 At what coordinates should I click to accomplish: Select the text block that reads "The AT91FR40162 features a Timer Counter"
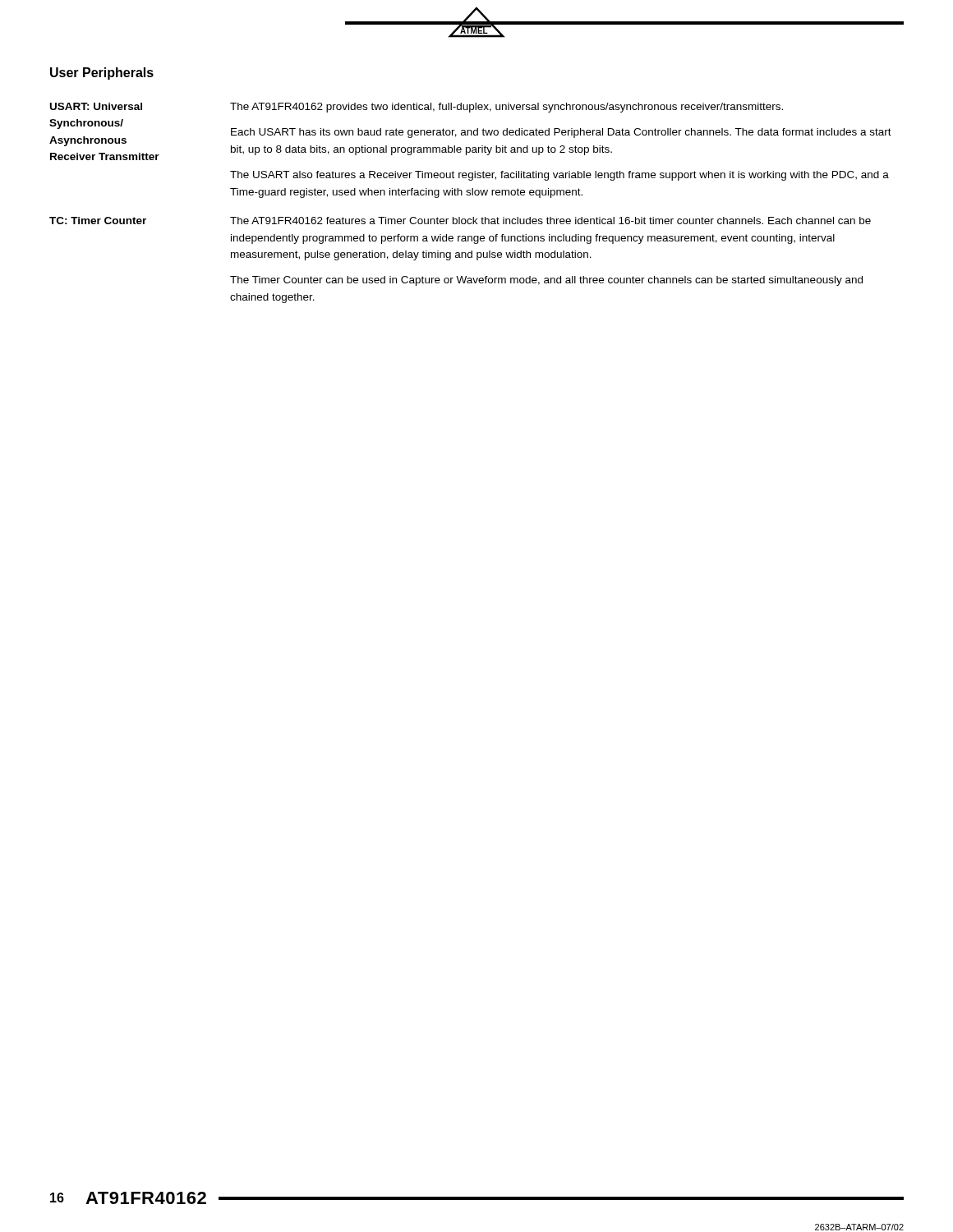pyautogui.click(x=567, y=259)
